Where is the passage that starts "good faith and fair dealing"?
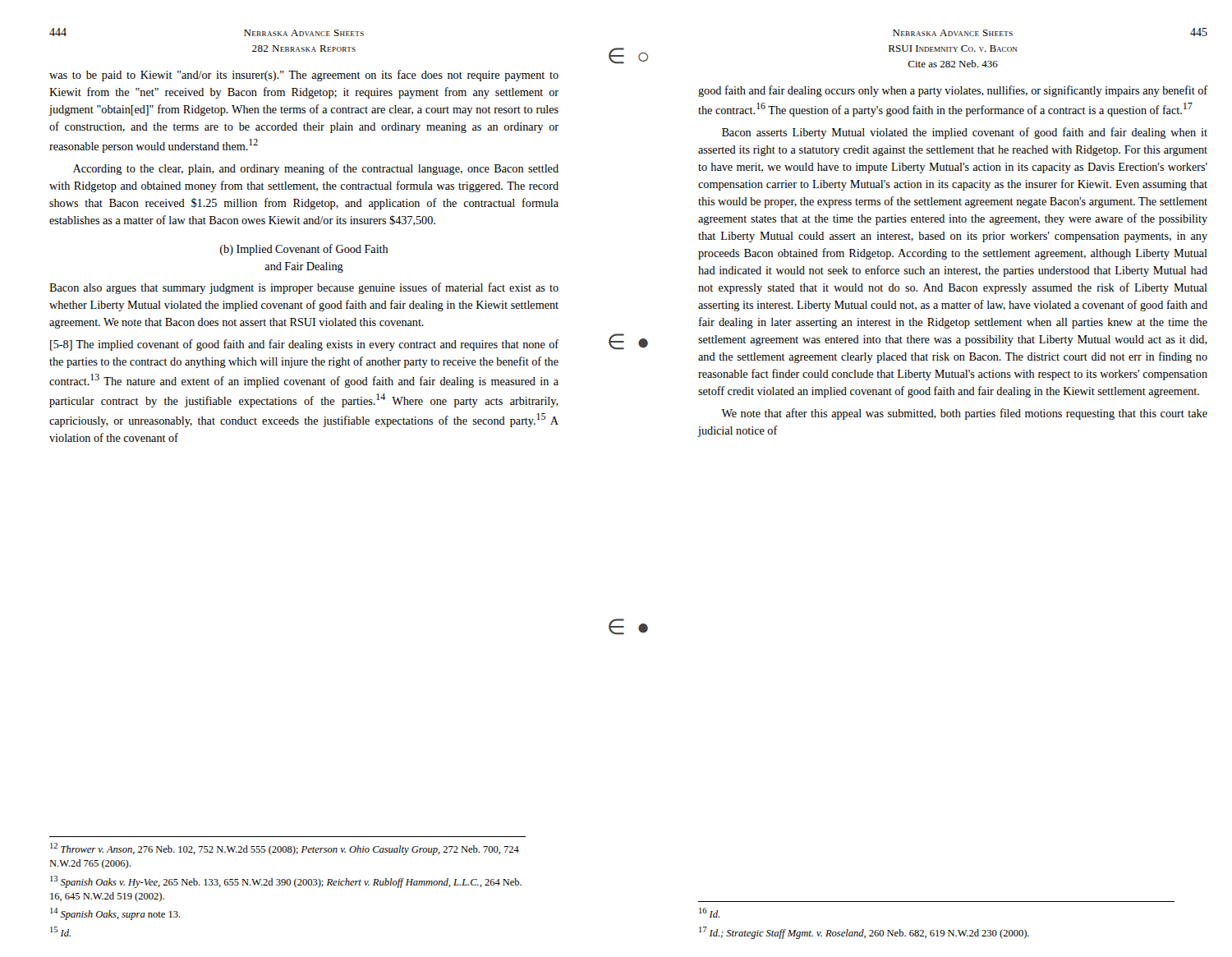 (x=953, y=100)
